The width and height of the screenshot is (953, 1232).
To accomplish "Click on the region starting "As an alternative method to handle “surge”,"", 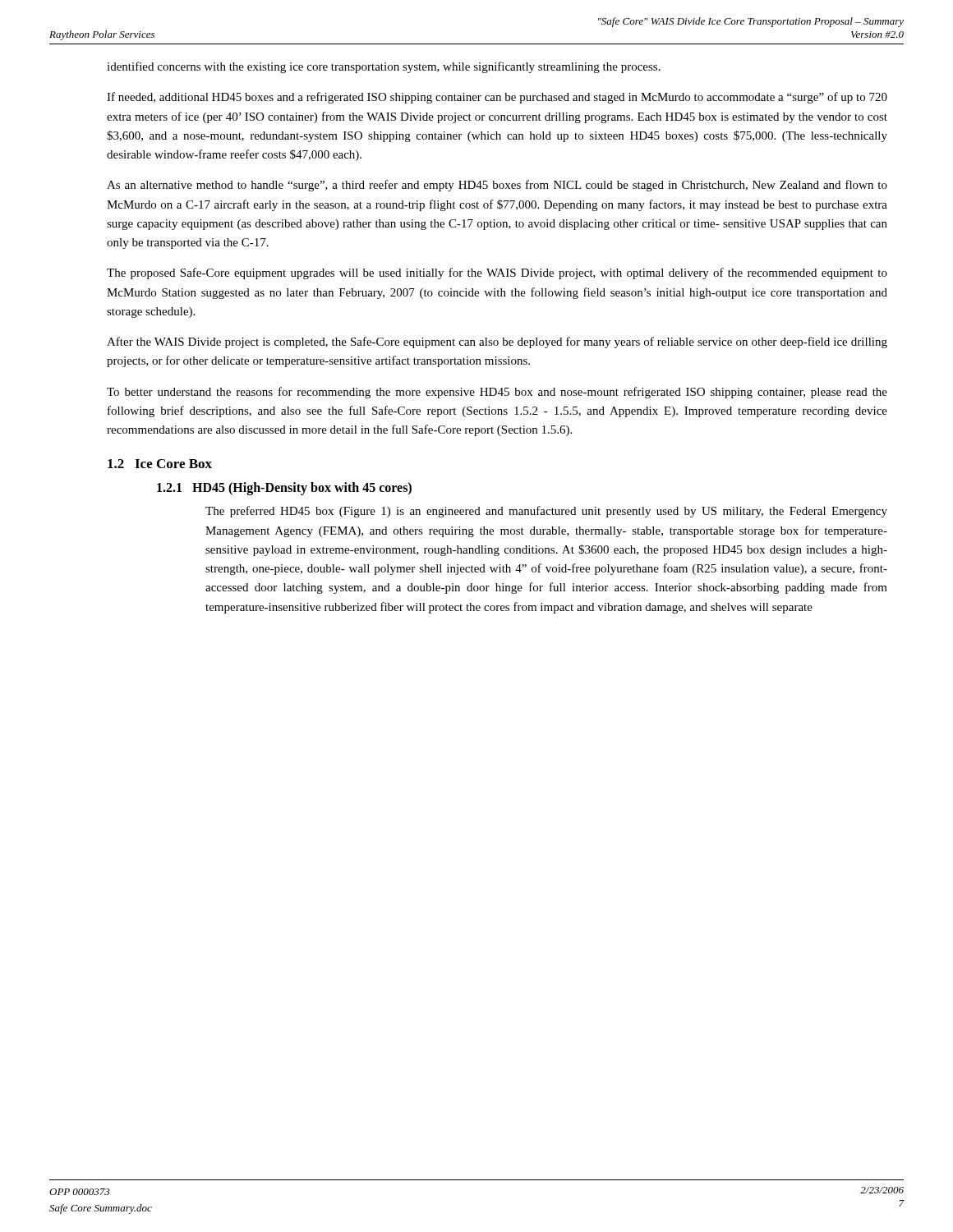I will pos(497,214).
